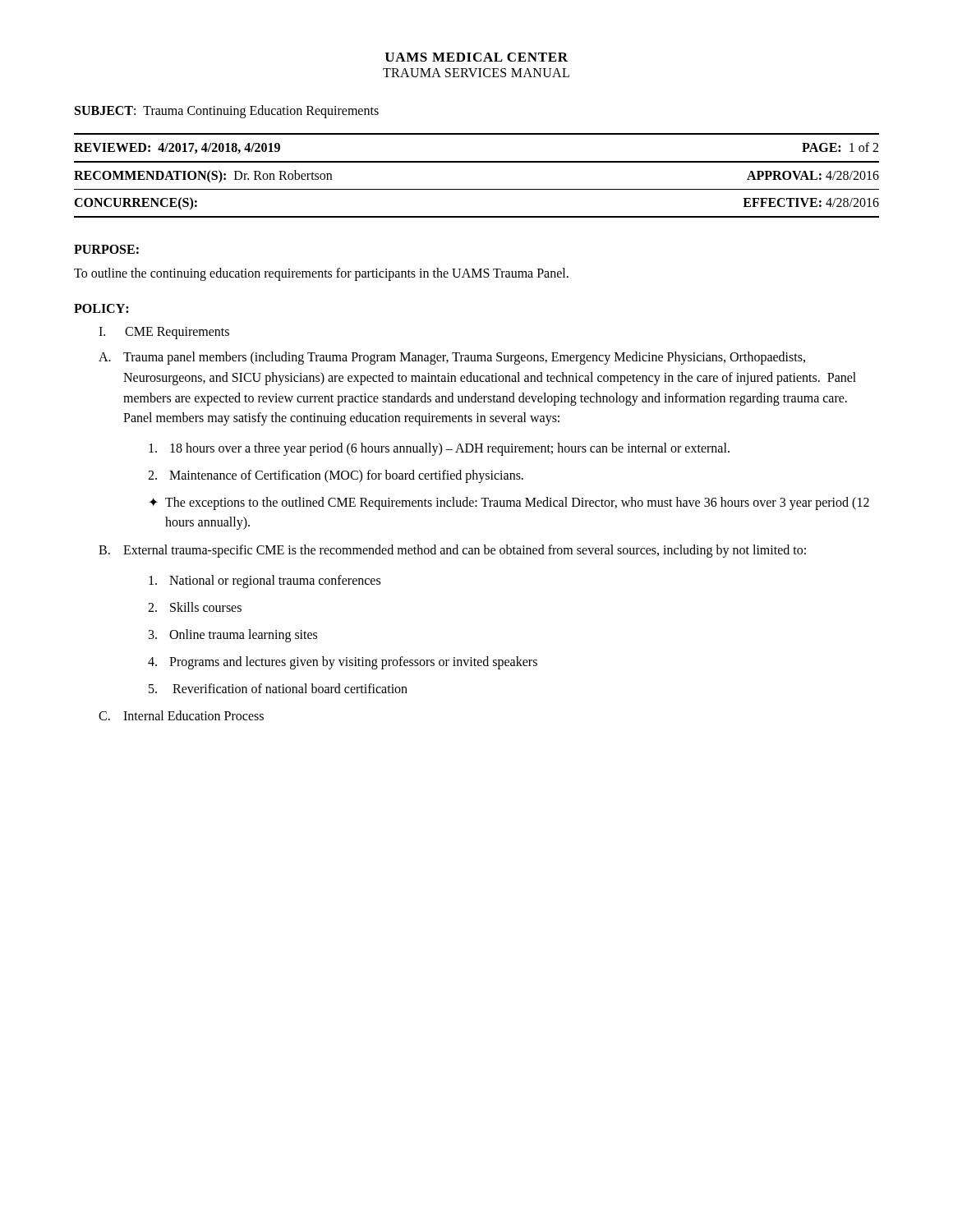Find the list item with the text "2. Maintenance of Certification (MOC) for"
Viewport: 953px width, 1232px height.
point(513,476)
